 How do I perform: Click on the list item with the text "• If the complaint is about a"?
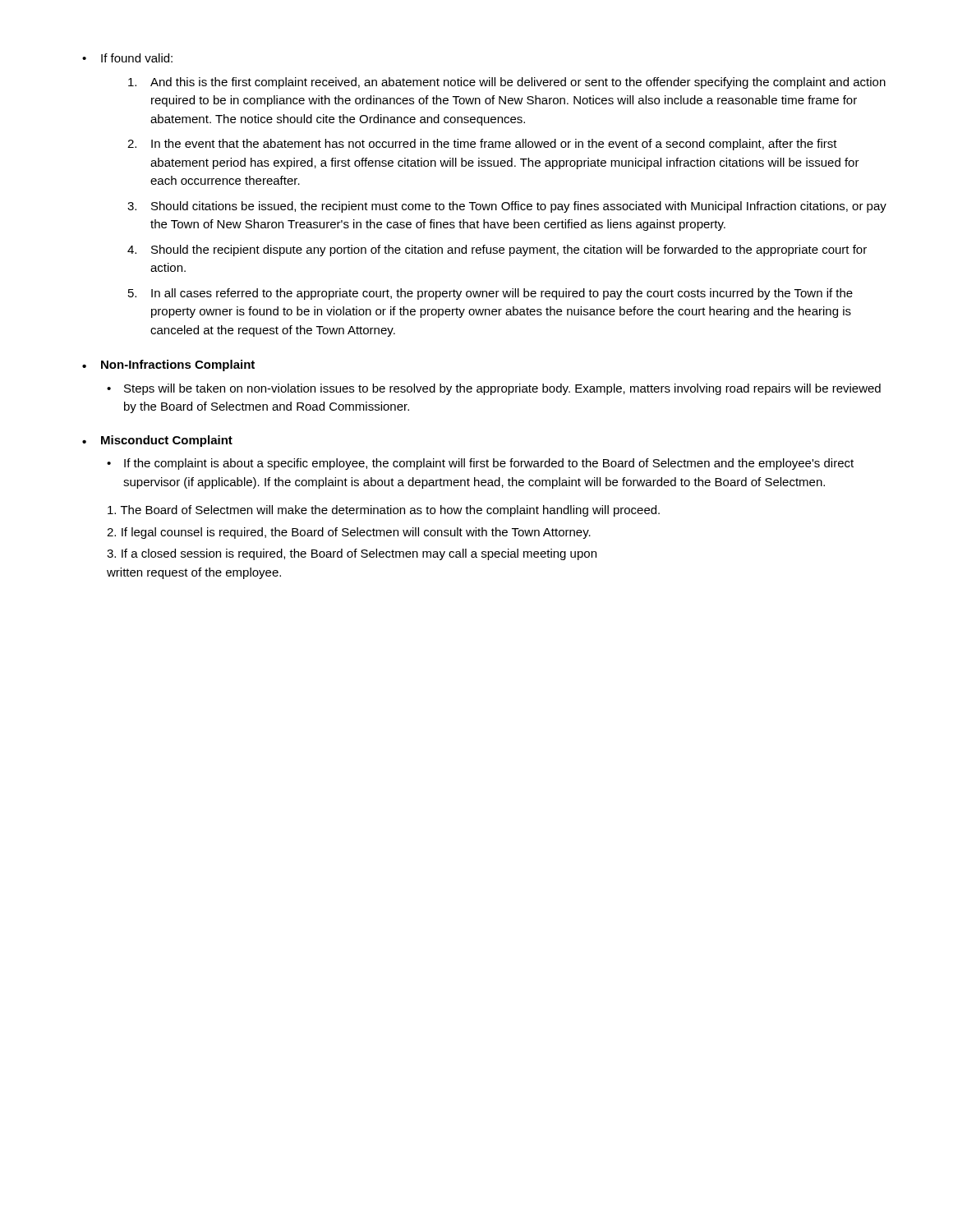(x=497, y=473)
